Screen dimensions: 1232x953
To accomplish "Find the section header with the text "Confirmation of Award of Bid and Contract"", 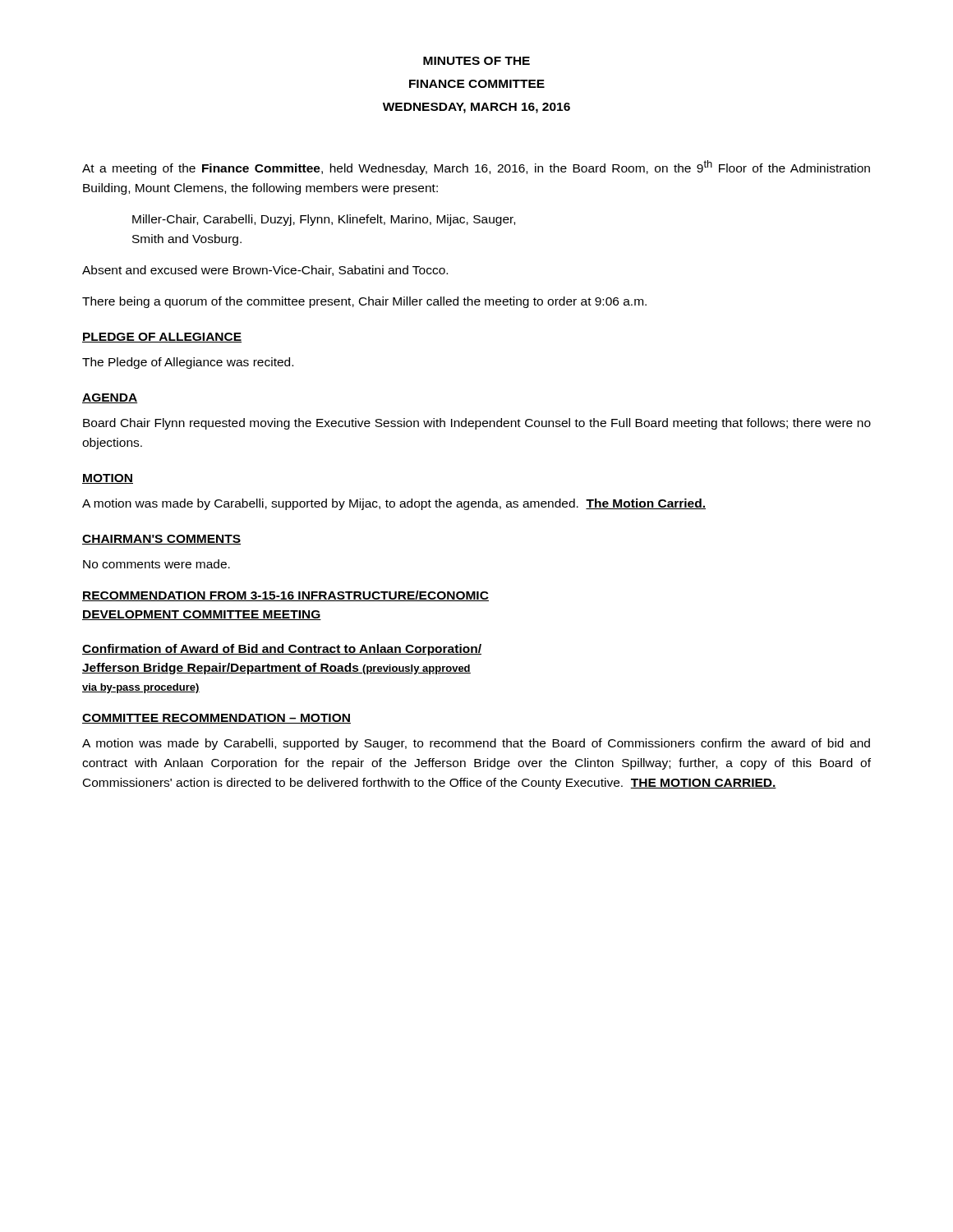I will tap(282, 667).
